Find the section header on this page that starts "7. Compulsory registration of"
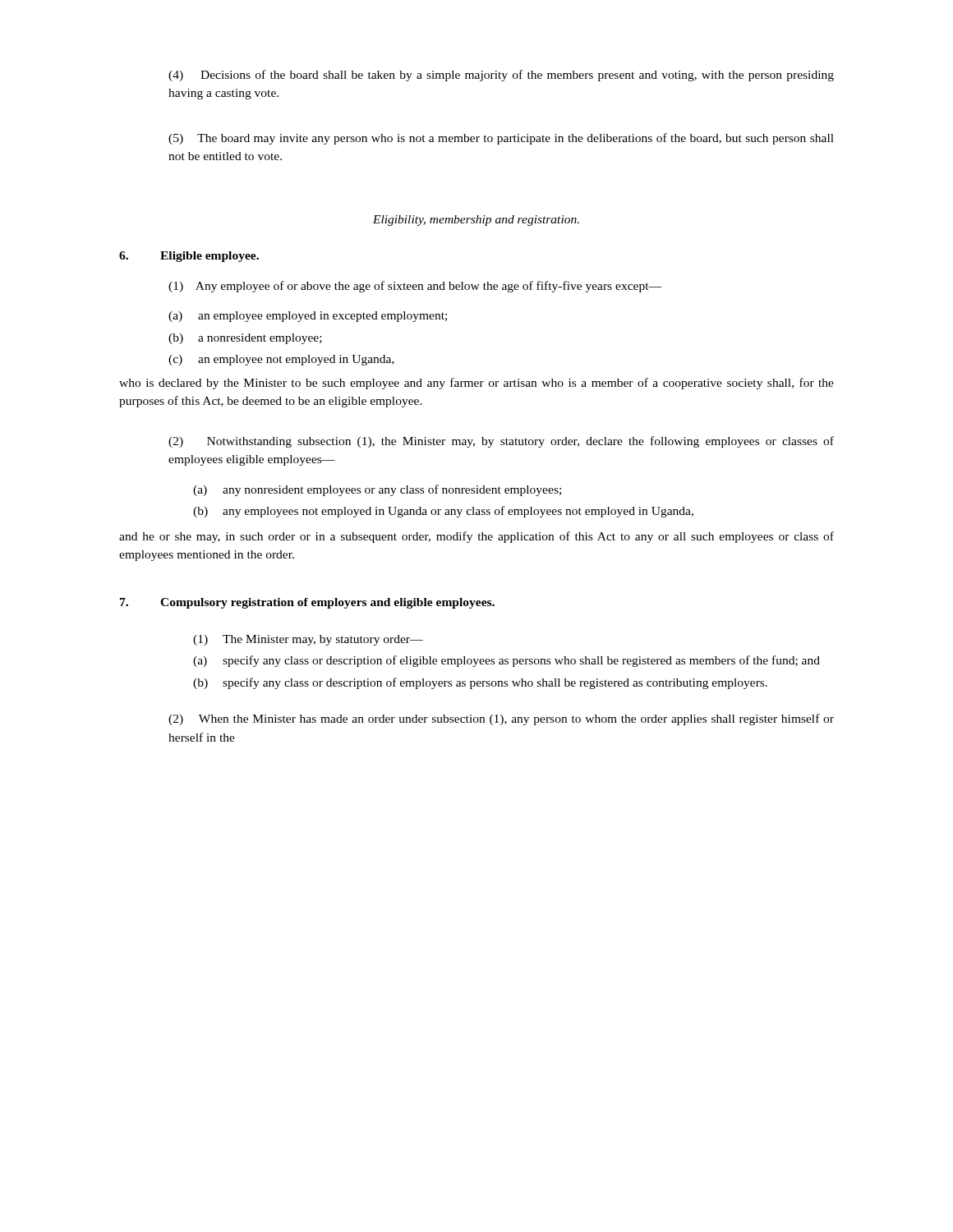The width and height of the screenshot is (953, 1232). click(x=307, y=603)
